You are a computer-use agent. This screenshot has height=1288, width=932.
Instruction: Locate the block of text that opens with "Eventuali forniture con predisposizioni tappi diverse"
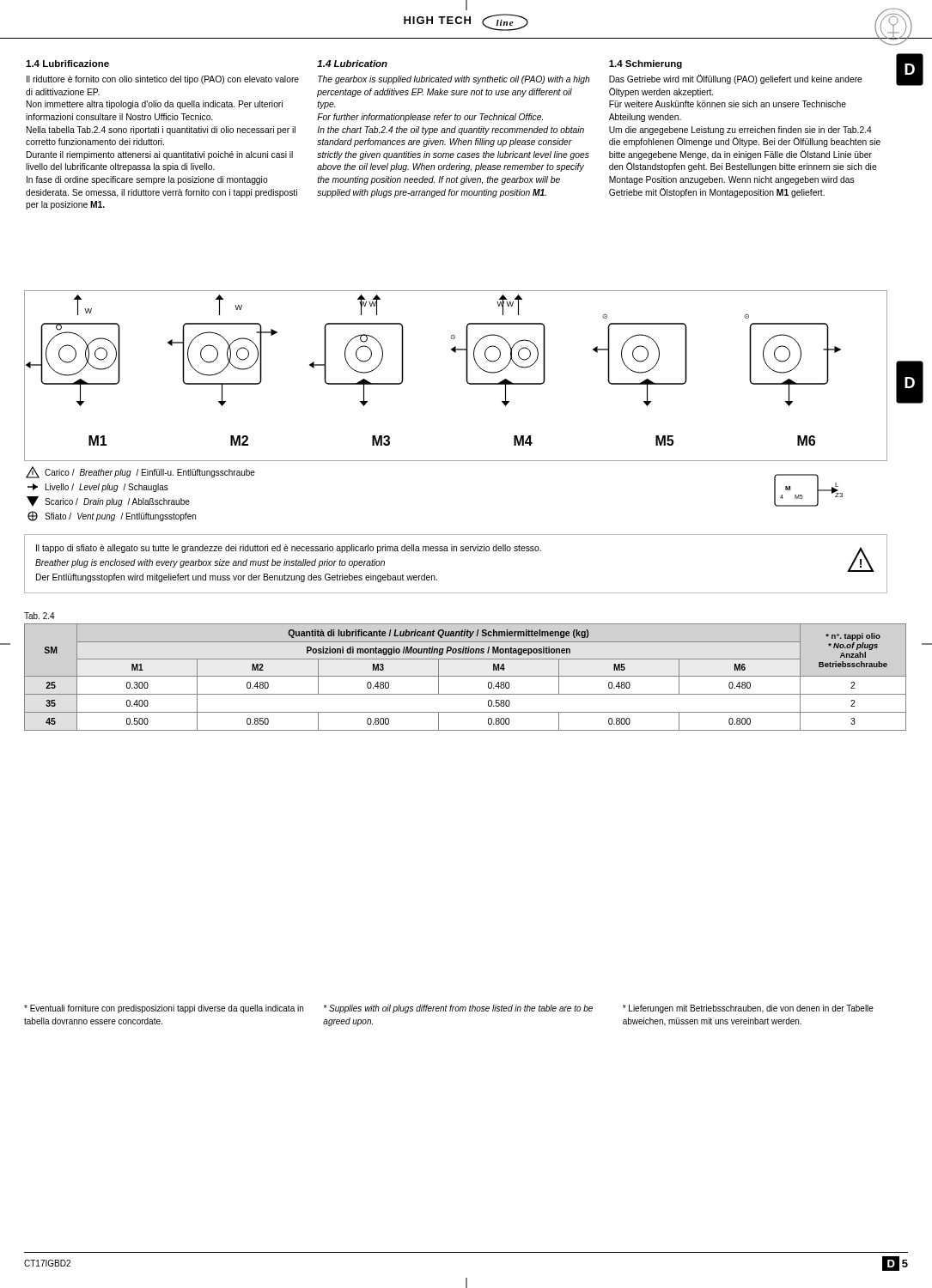click(x=164, y=1015)
